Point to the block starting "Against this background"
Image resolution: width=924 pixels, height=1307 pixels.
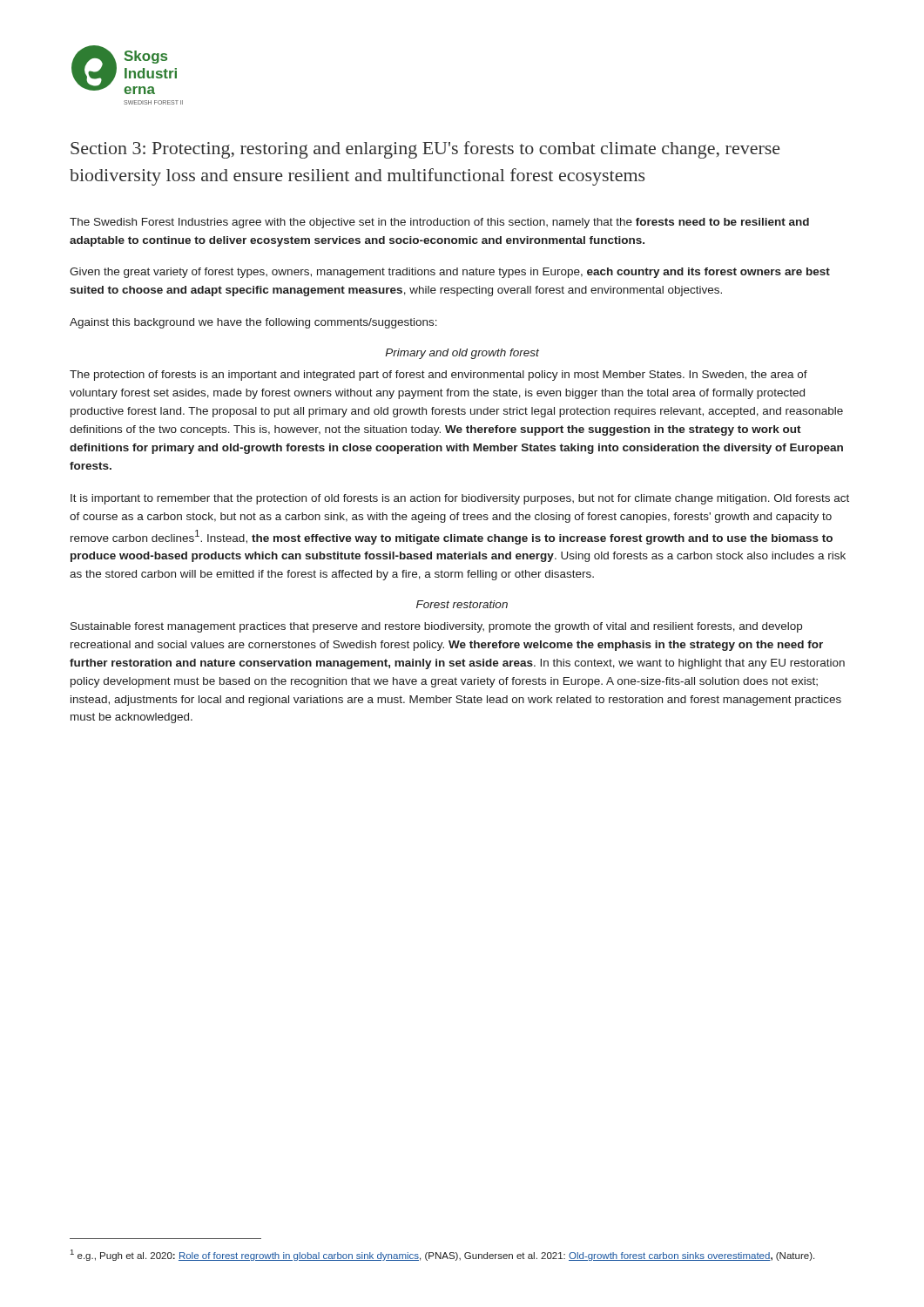point(254,322)
